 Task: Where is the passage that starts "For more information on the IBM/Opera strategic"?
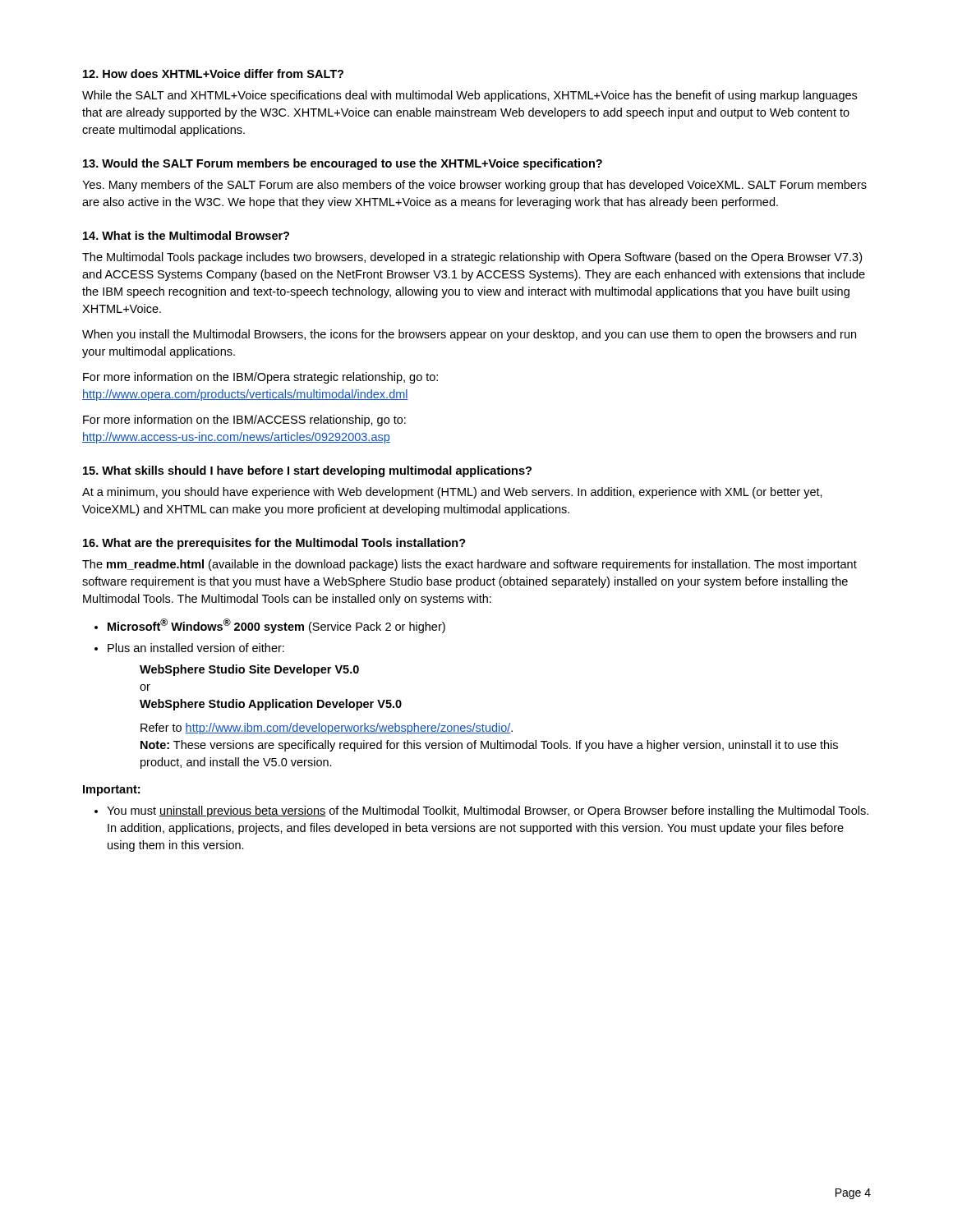(261, 386)
